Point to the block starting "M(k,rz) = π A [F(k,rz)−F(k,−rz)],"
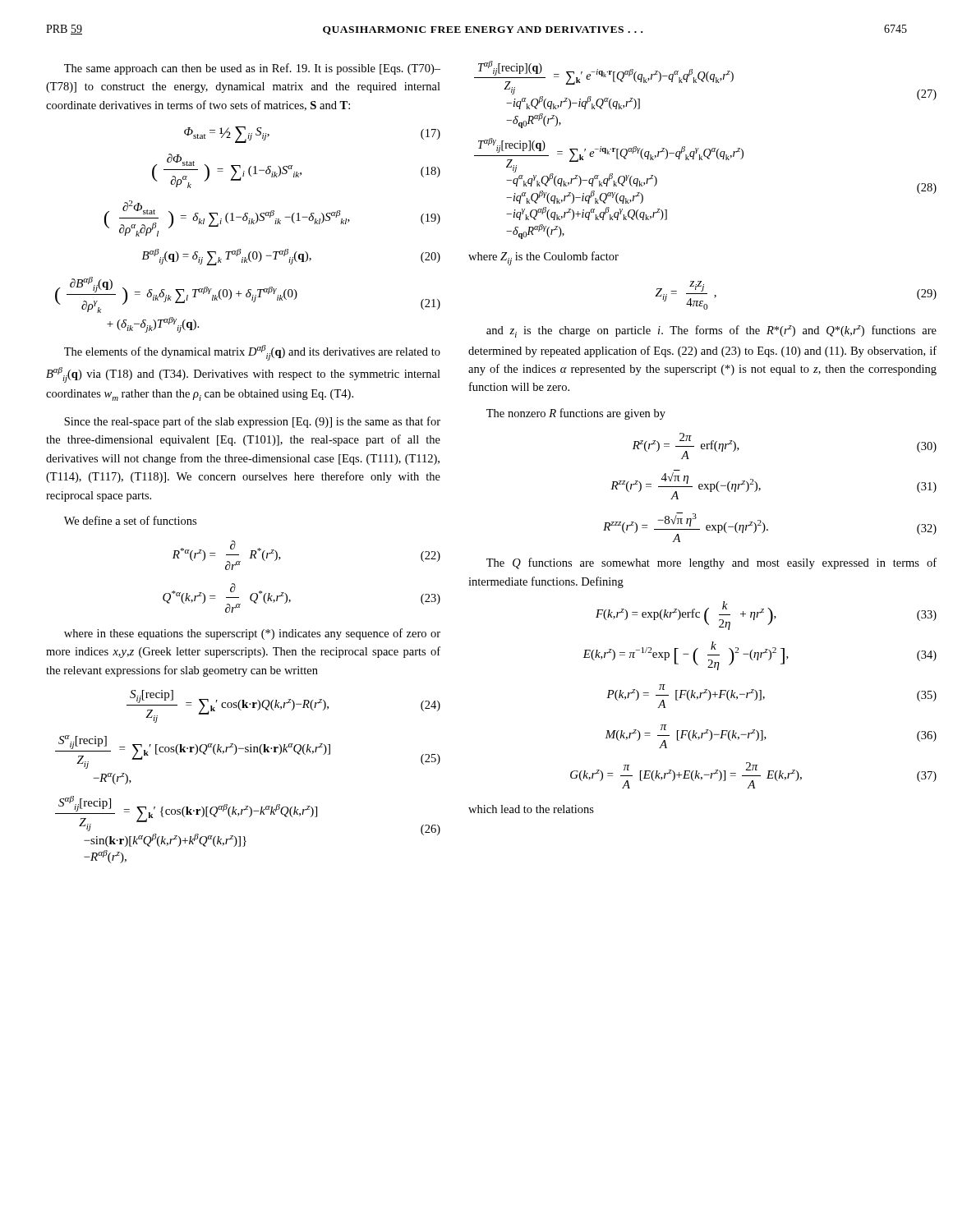This screenshot has height=1232, width=953. 702,736
